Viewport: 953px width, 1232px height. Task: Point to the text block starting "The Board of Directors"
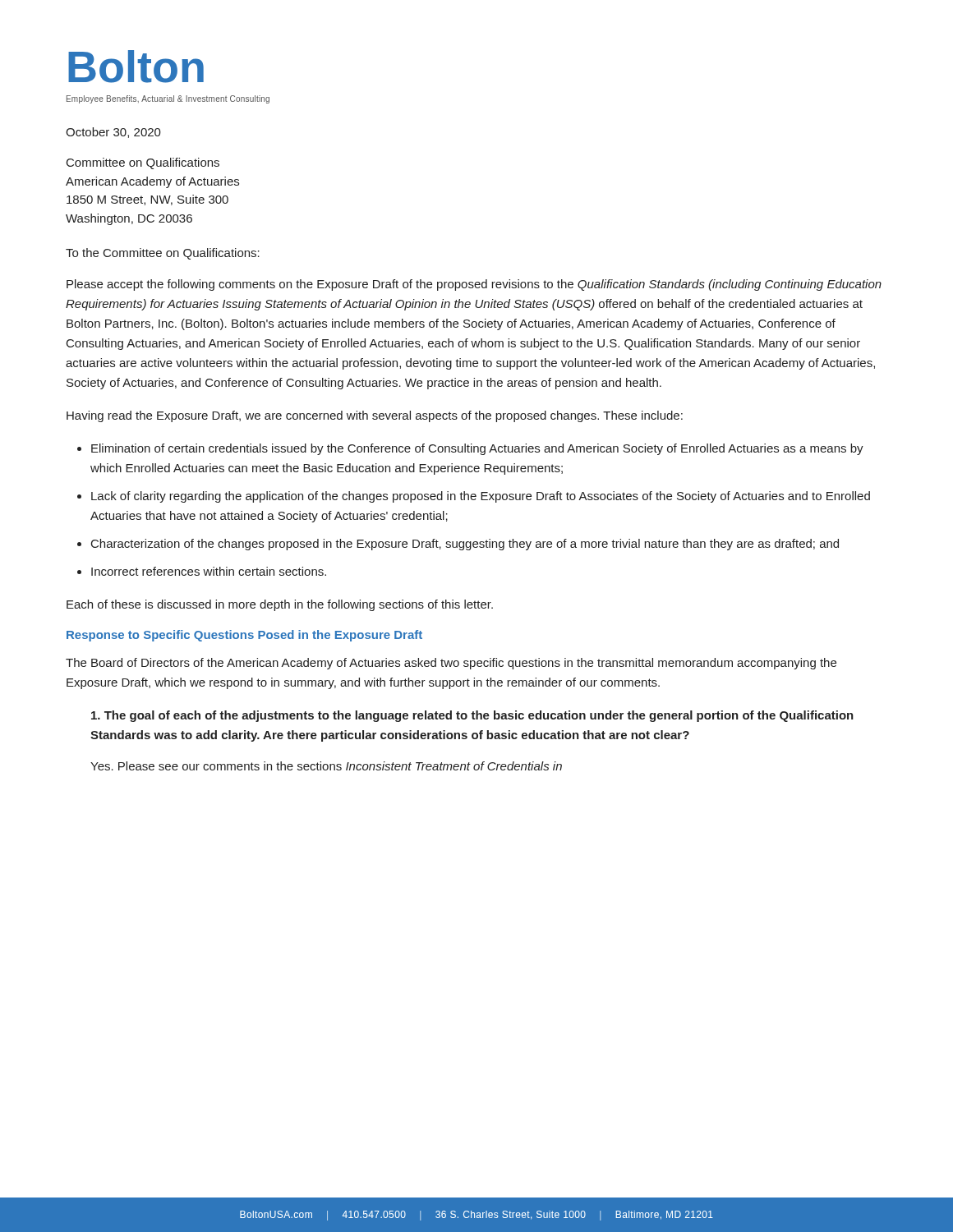point(451,672)
